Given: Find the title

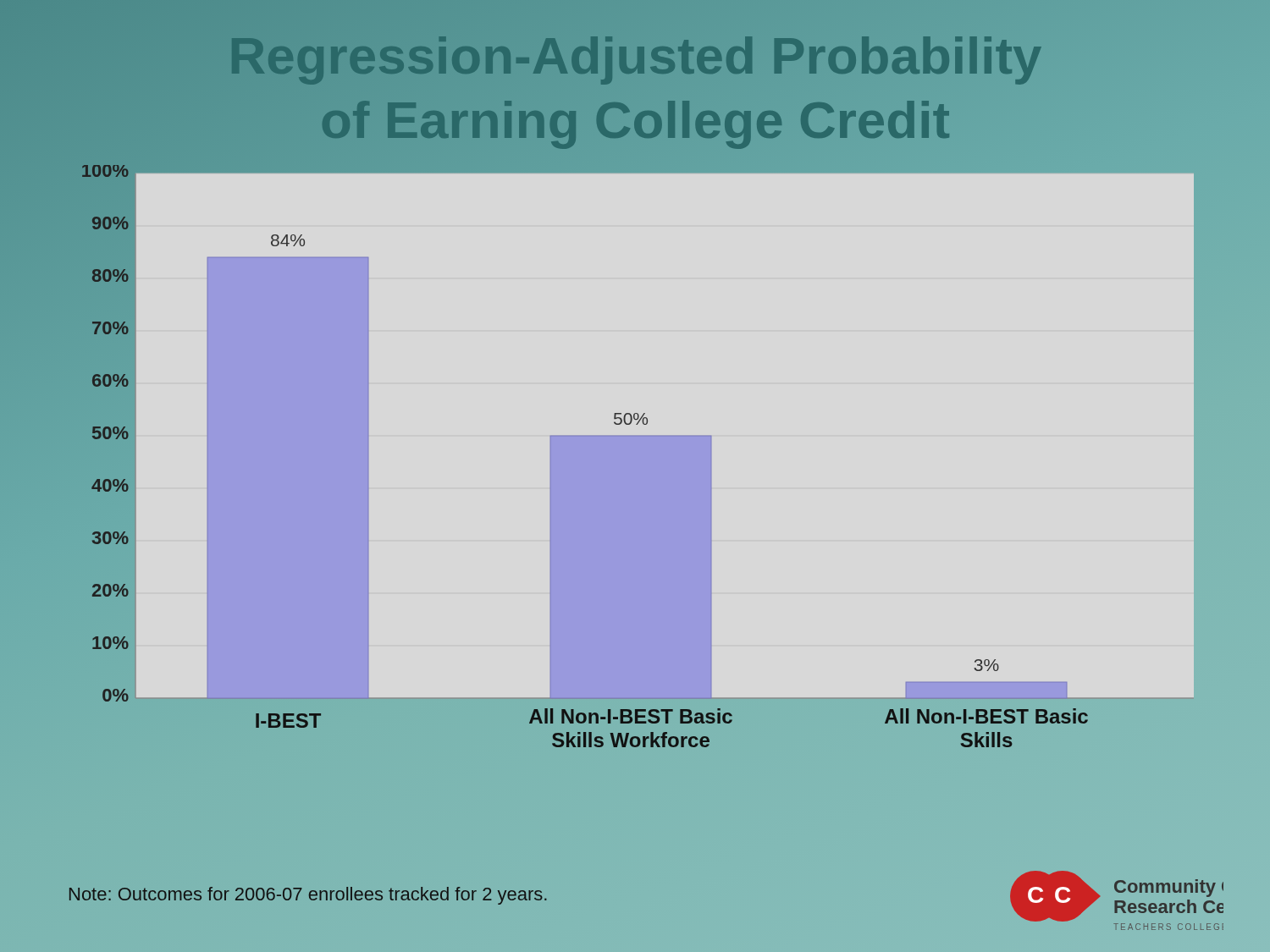Looking at the screenshot, I should pyautogui.click(x=635, y=88).
